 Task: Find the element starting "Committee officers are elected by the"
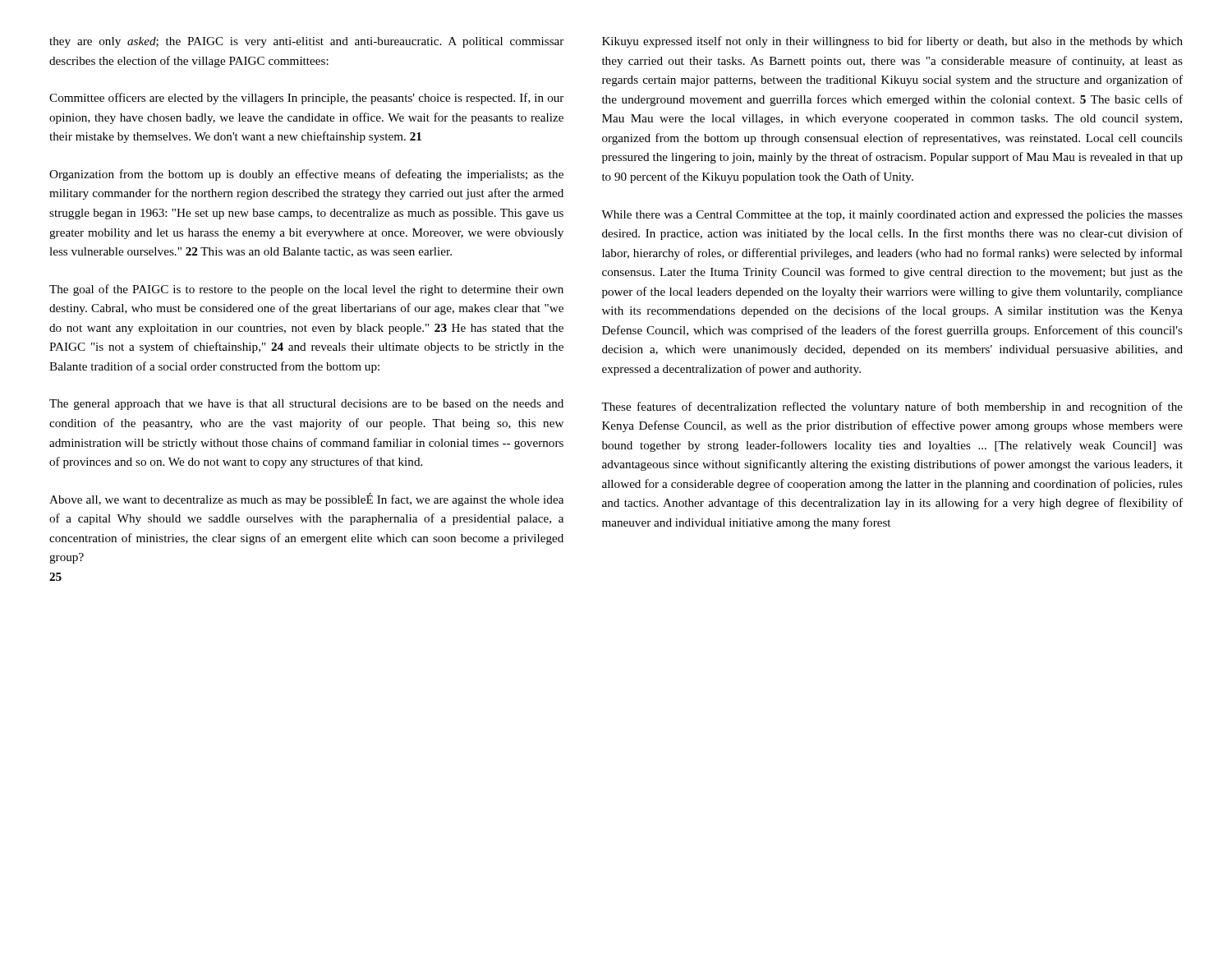[x=307, y=117]
